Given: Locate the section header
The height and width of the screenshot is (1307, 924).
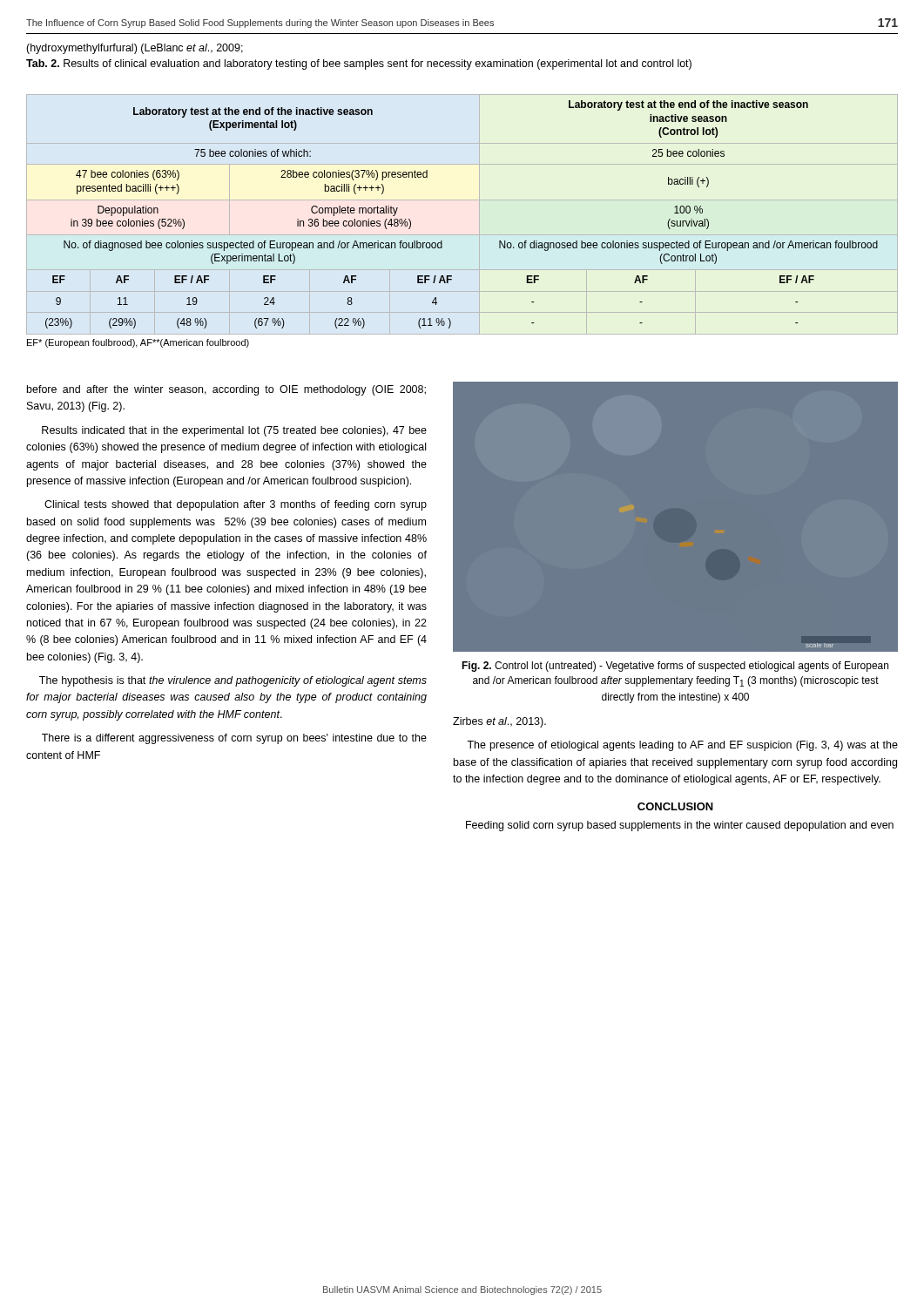Looking at the screenshot, I should (x=675, y=807).
